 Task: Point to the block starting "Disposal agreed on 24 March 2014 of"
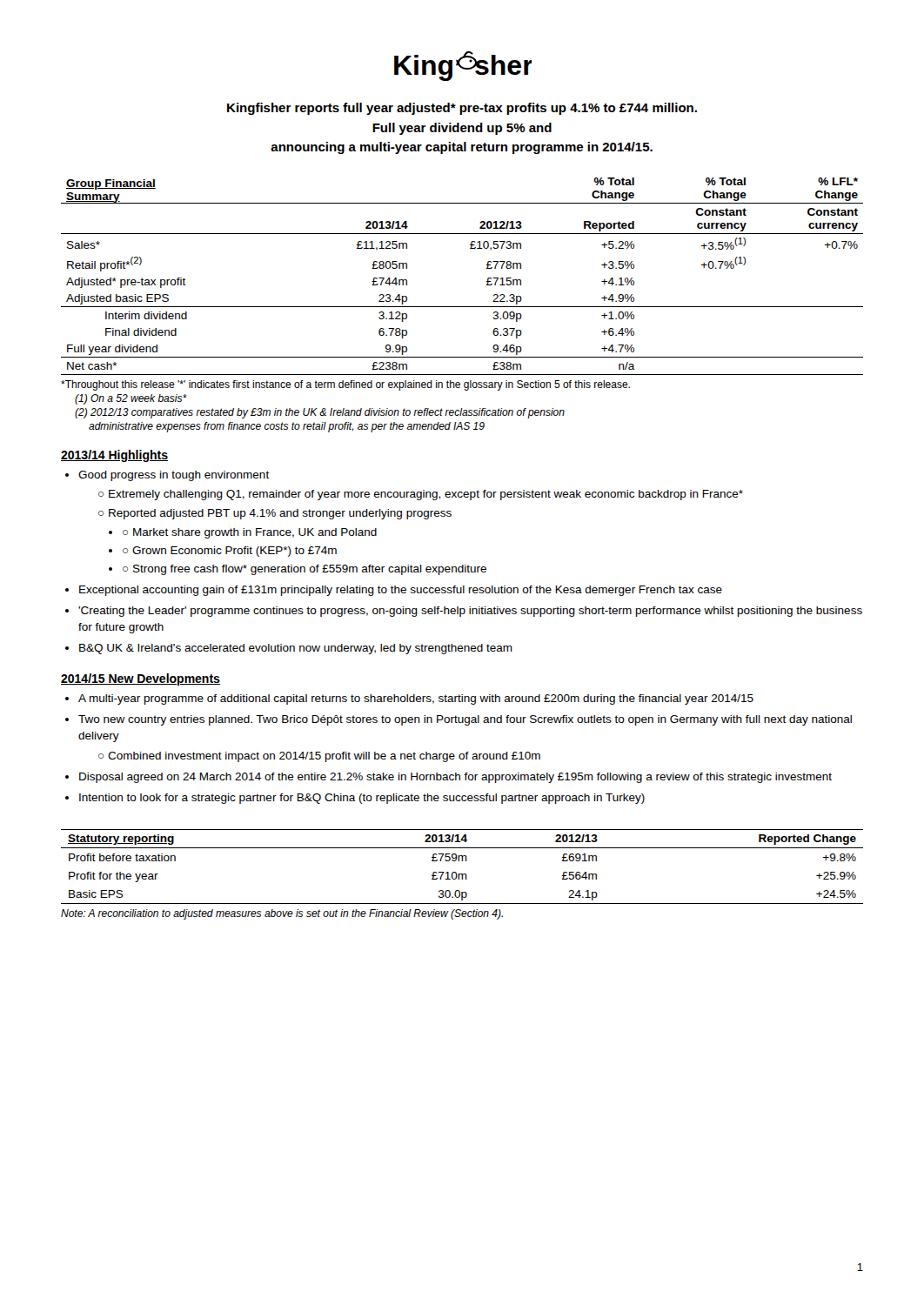point(471,777)
